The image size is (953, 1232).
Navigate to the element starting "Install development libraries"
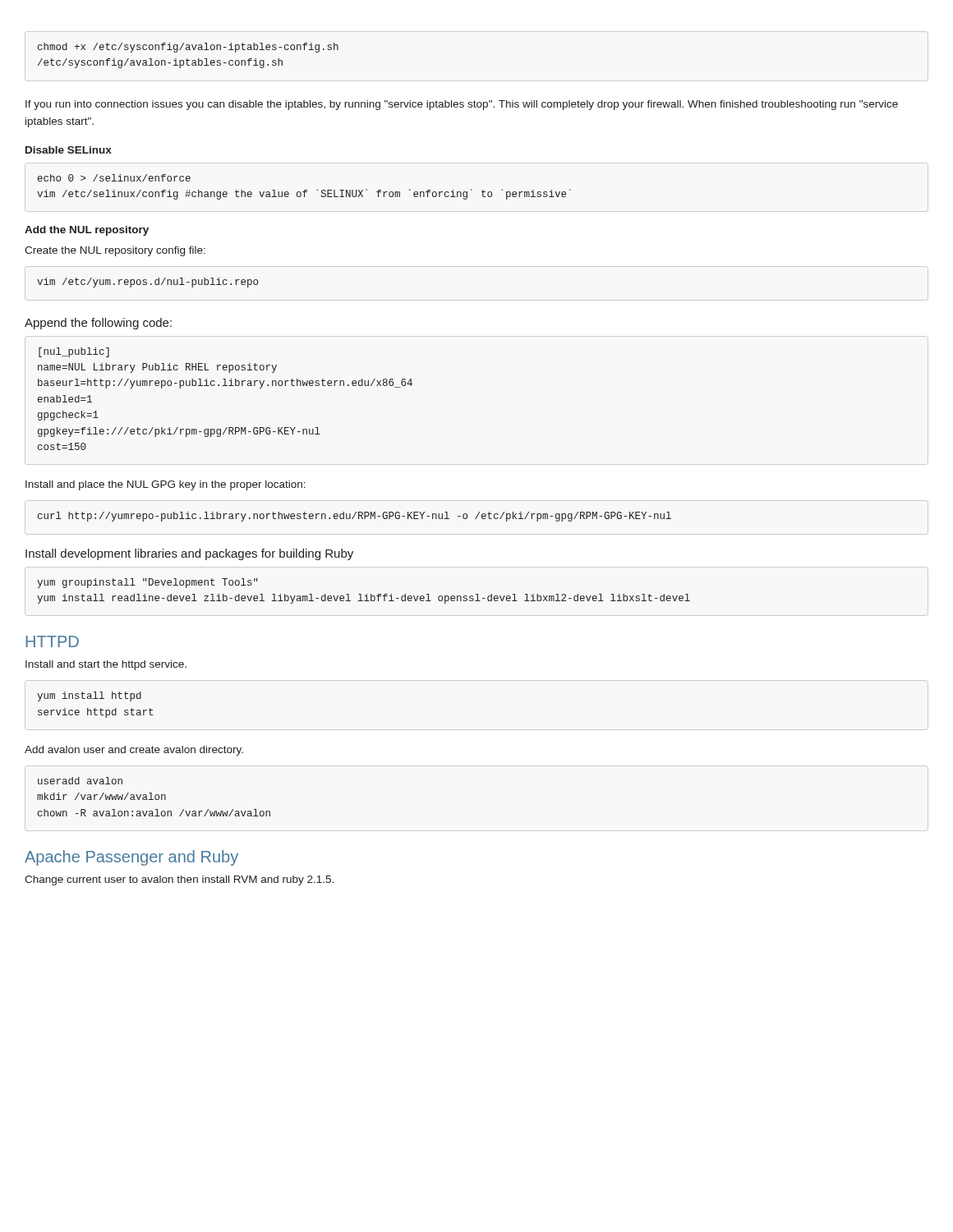[189, 554]
